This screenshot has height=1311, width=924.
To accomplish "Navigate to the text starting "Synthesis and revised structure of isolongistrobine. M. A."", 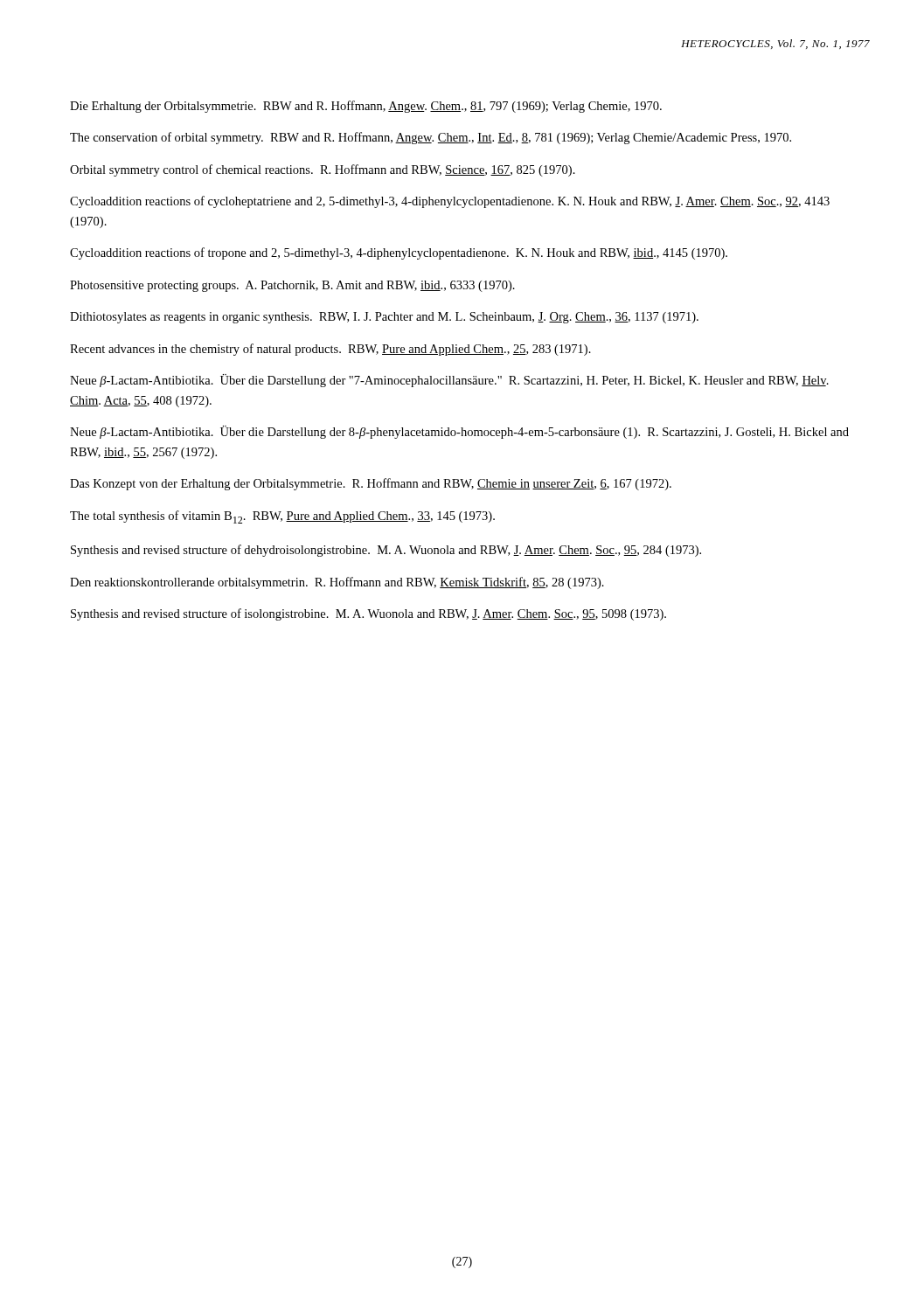I will click(x=368, y=614).
